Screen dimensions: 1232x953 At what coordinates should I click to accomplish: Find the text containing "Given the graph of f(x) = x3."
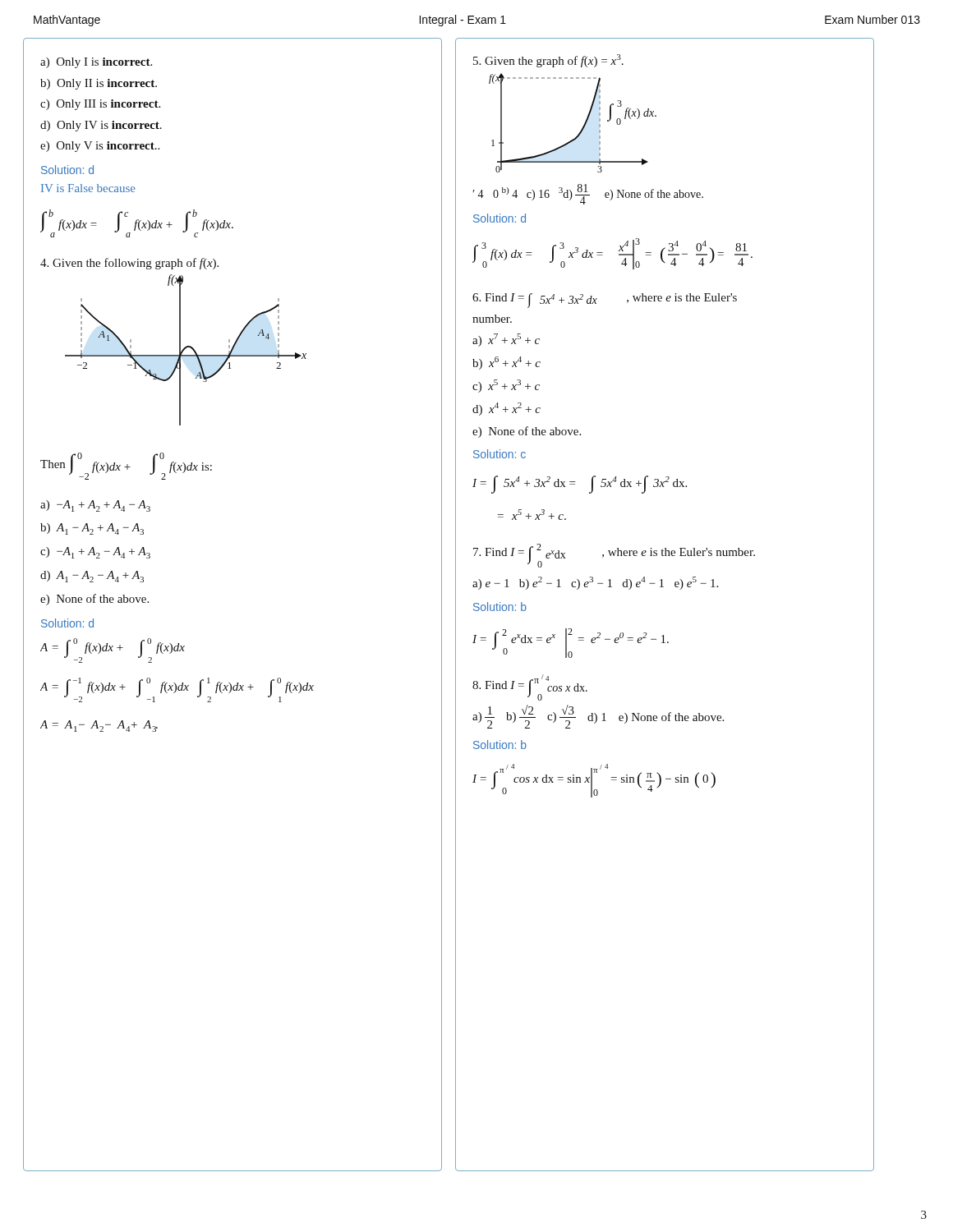[548, 60]
